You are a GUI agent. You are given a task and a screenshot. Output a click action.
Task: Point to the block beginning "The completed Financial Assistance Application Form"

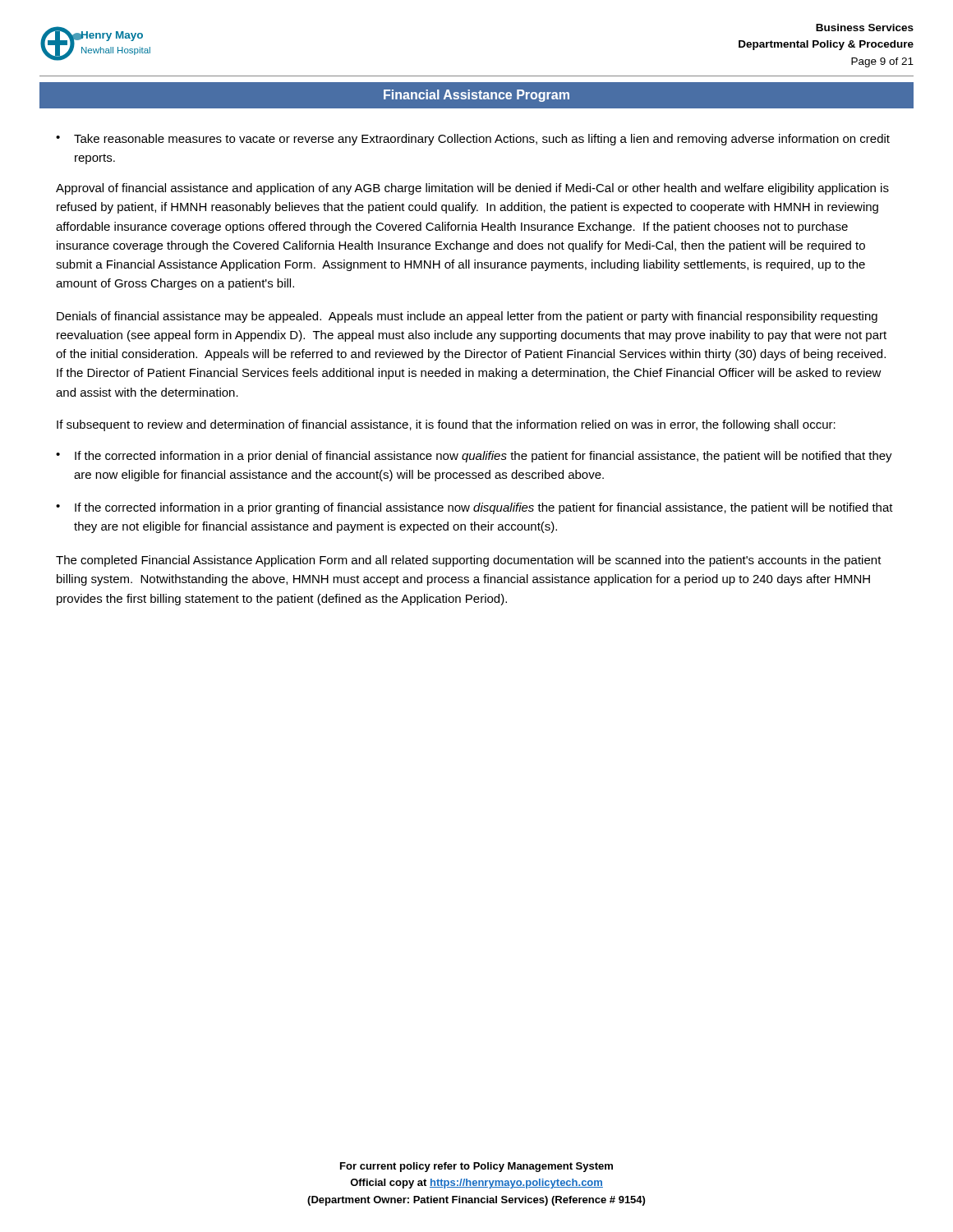(468, 579)
